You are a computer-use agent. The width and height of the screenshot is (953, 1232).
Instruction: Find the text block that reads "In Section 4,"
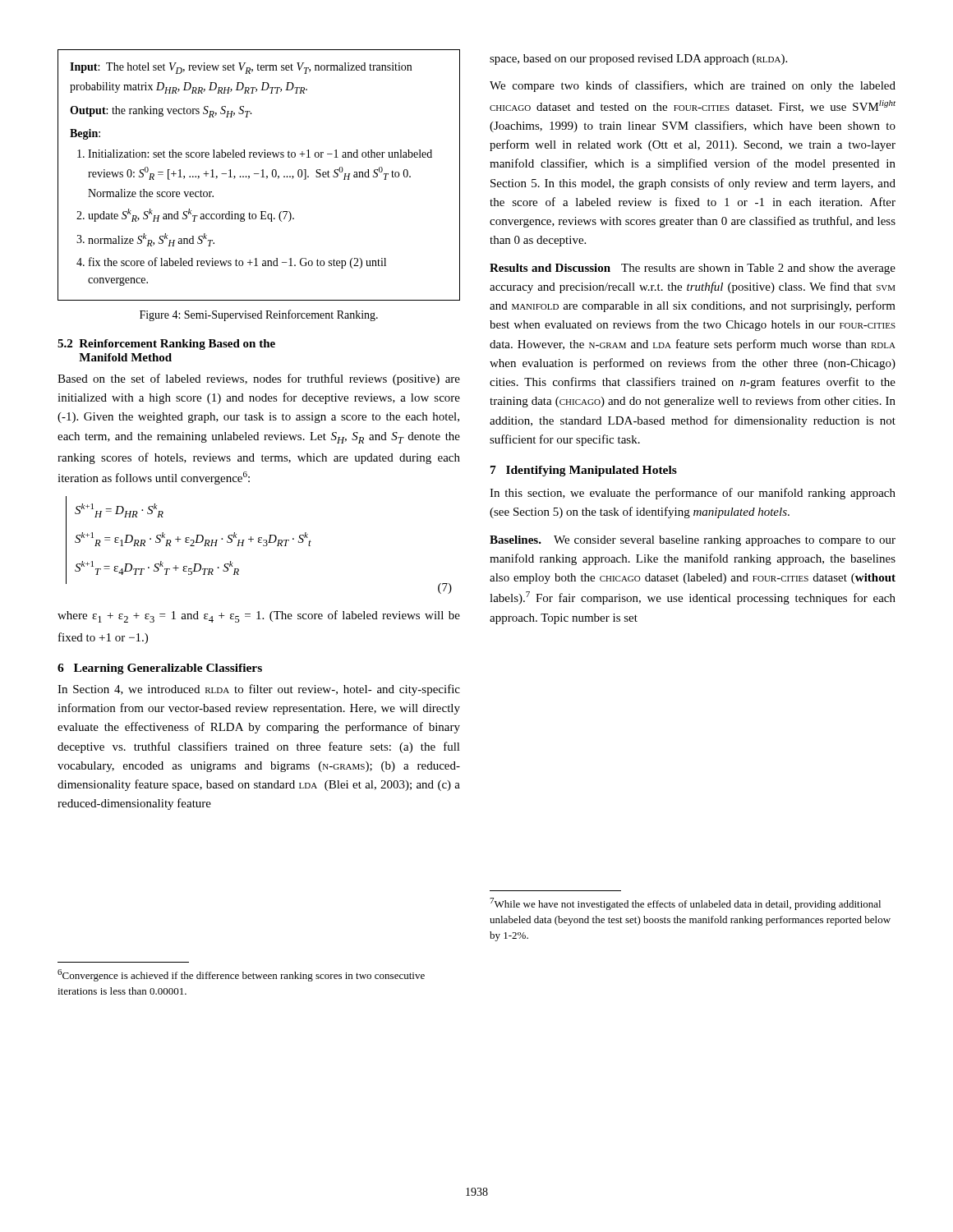pyautogui.click(x=259, y=746)
